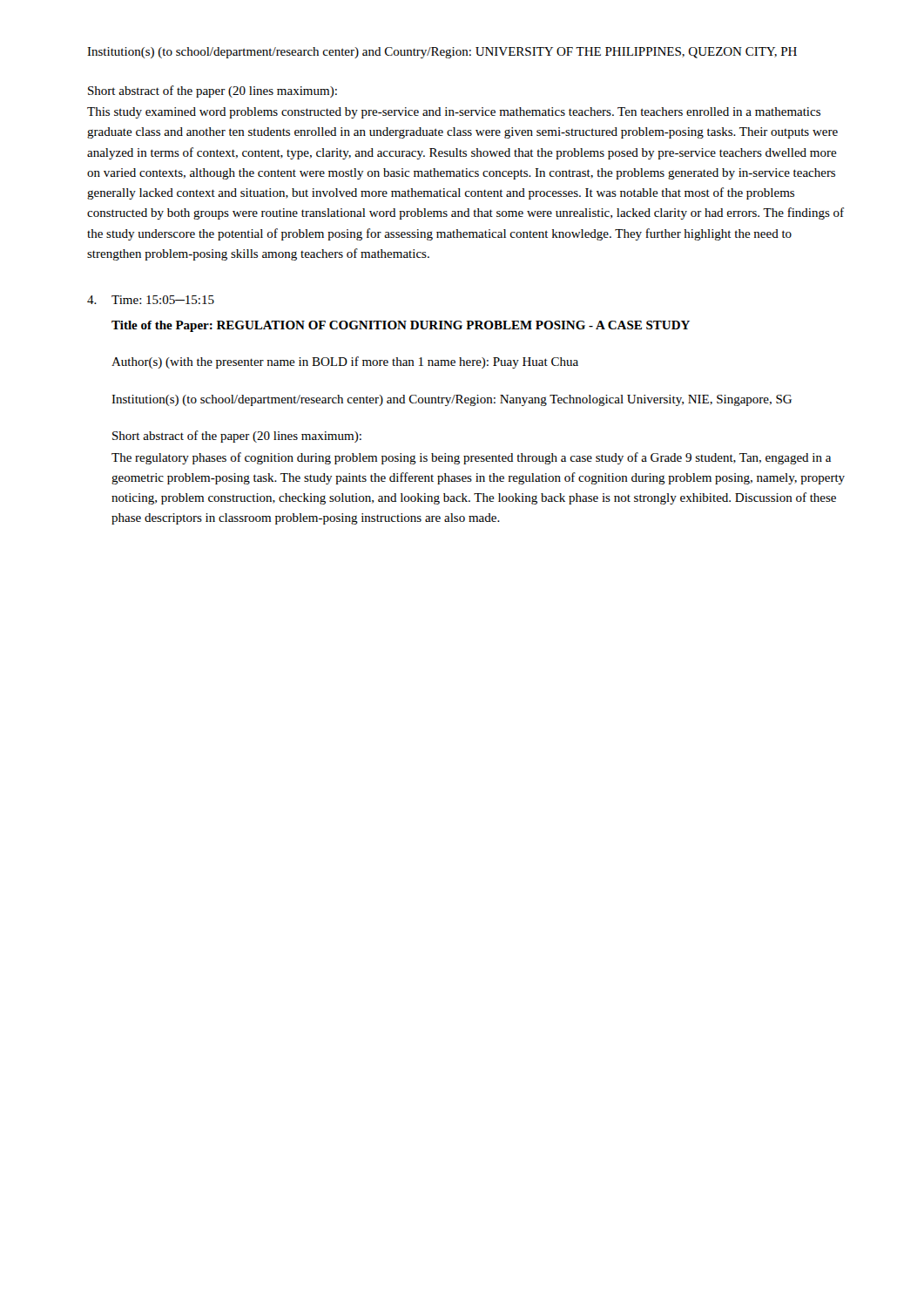Point to the block beginning "This study examined word problems constructed by pre-service"
The image size is (924, 1307).
click(466, 182)
